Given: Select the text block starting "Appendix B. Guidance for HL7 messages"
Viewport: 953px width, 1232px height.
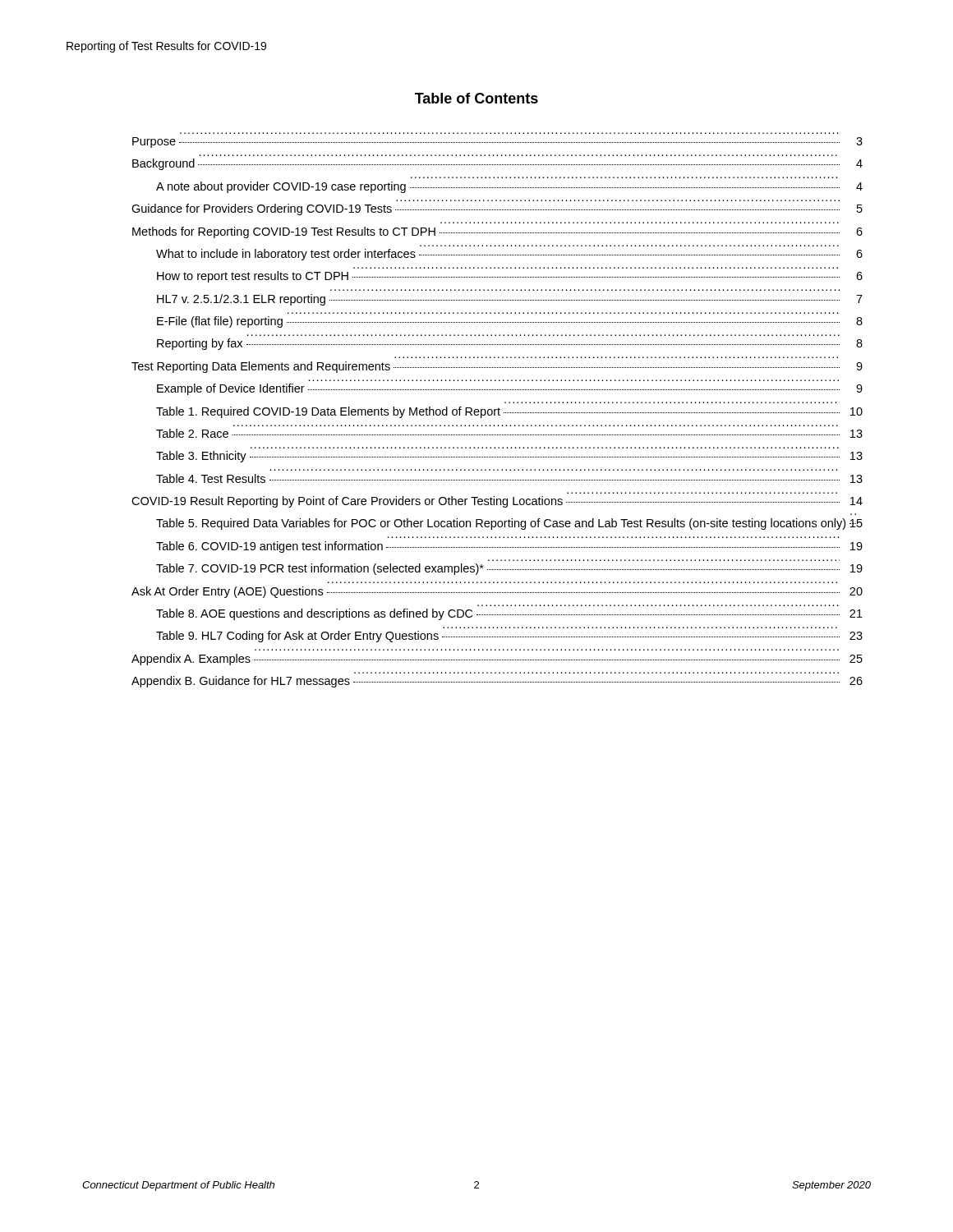Looking at the screenshot, I should click(x=497, y=681).
